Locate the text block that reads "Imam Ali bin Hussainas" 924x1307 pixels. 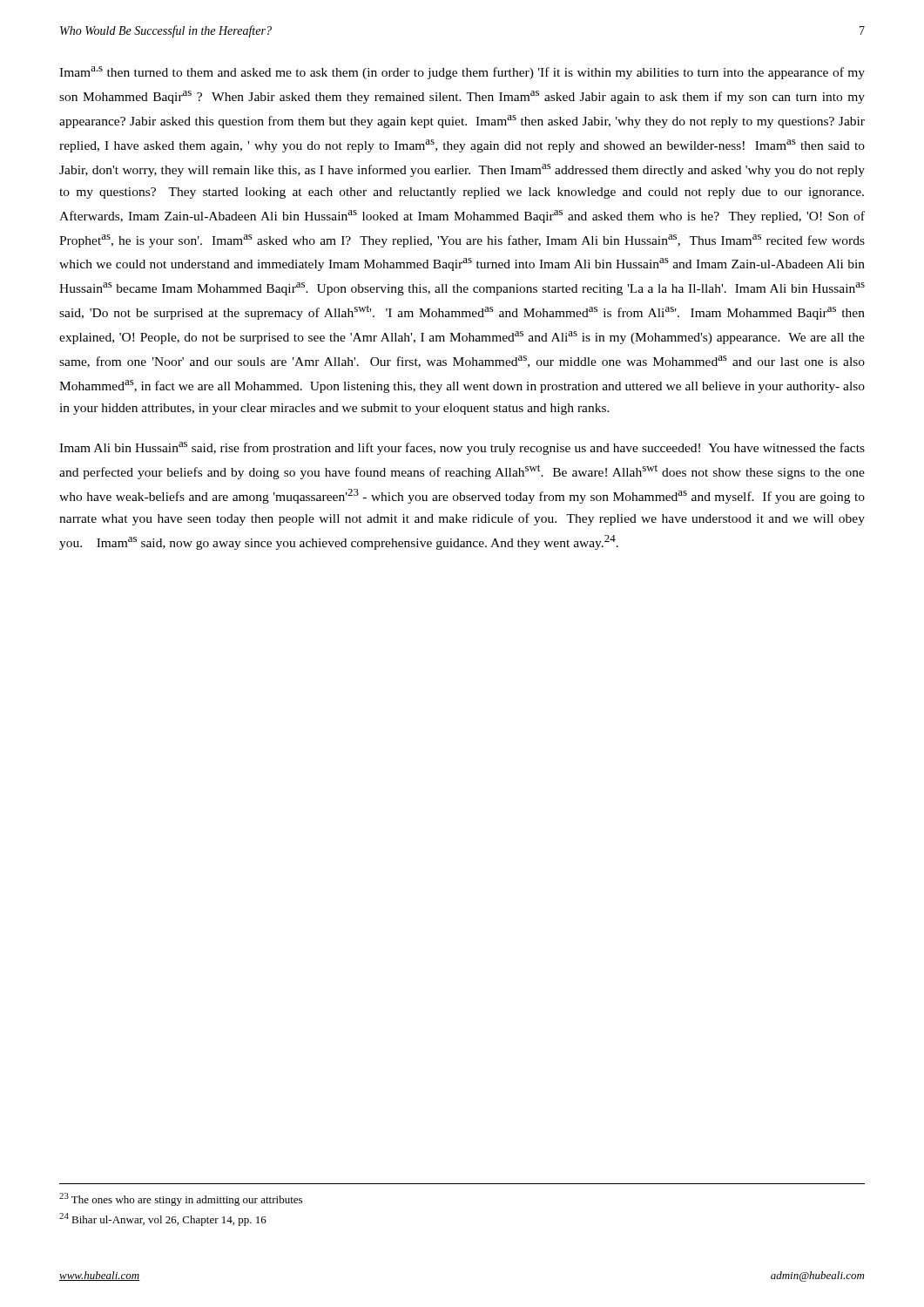click(462, 493)
